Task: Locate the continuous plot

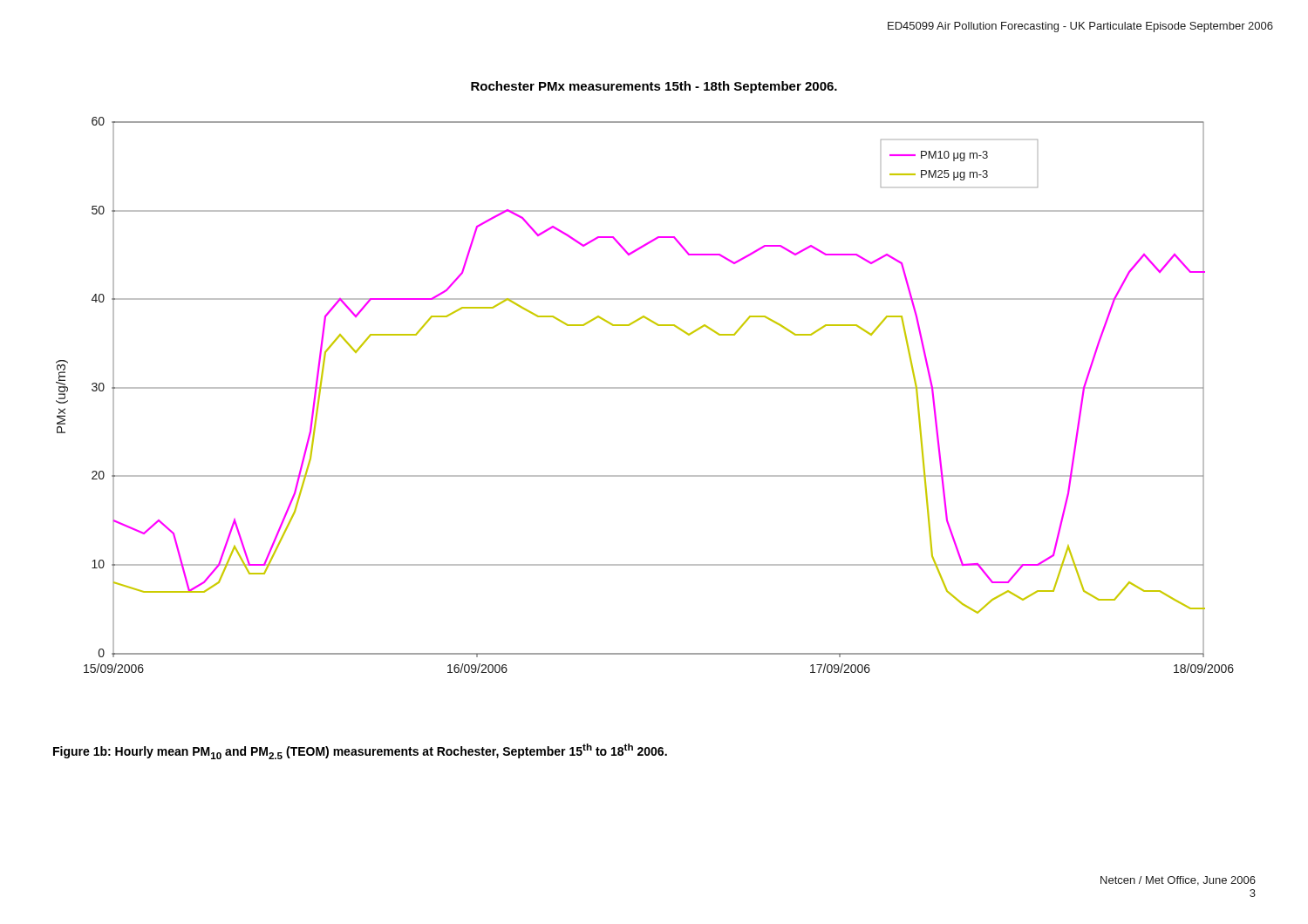Action: coord(645,410)
